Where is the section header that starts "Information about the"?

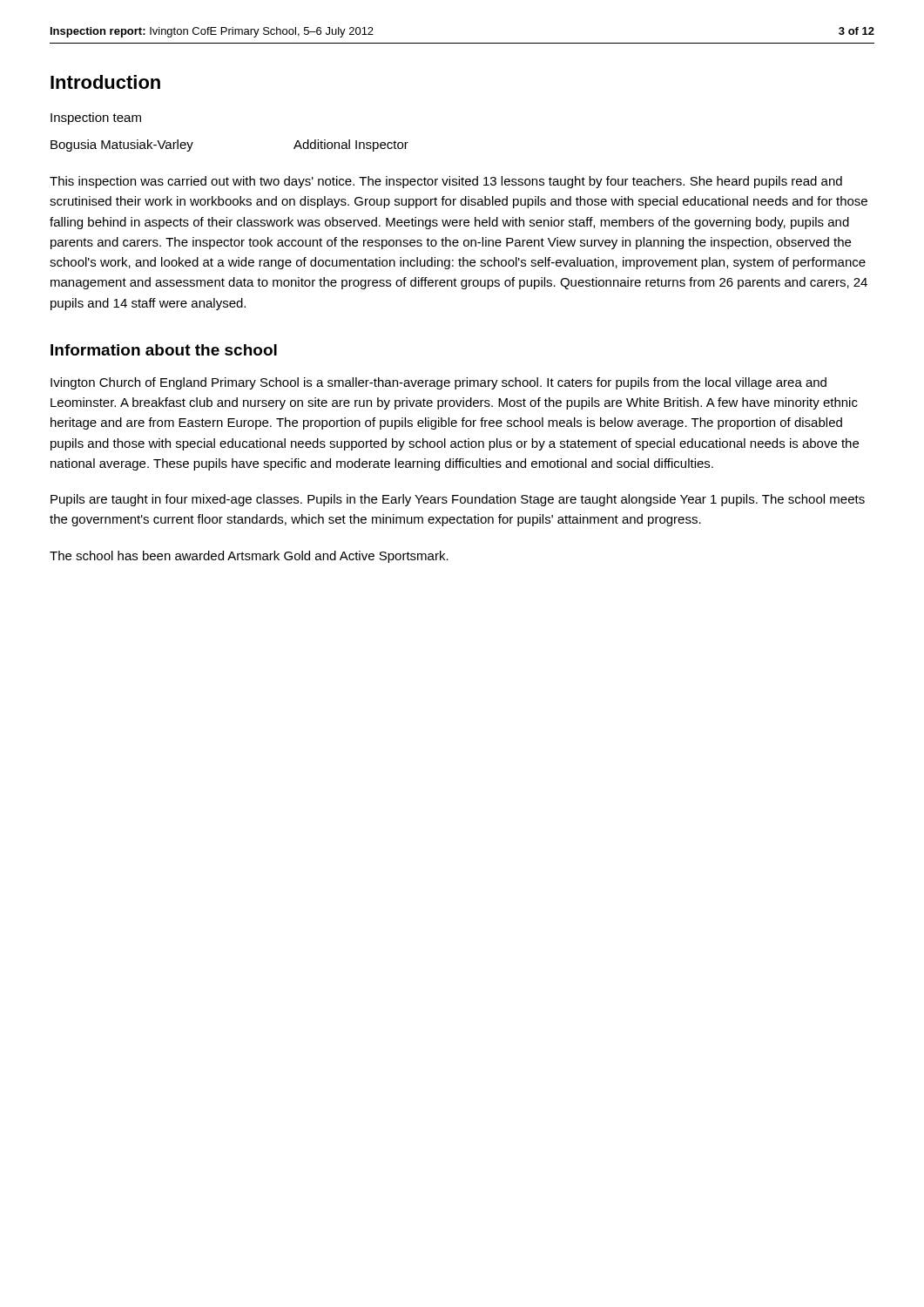(x=164, y=350)
